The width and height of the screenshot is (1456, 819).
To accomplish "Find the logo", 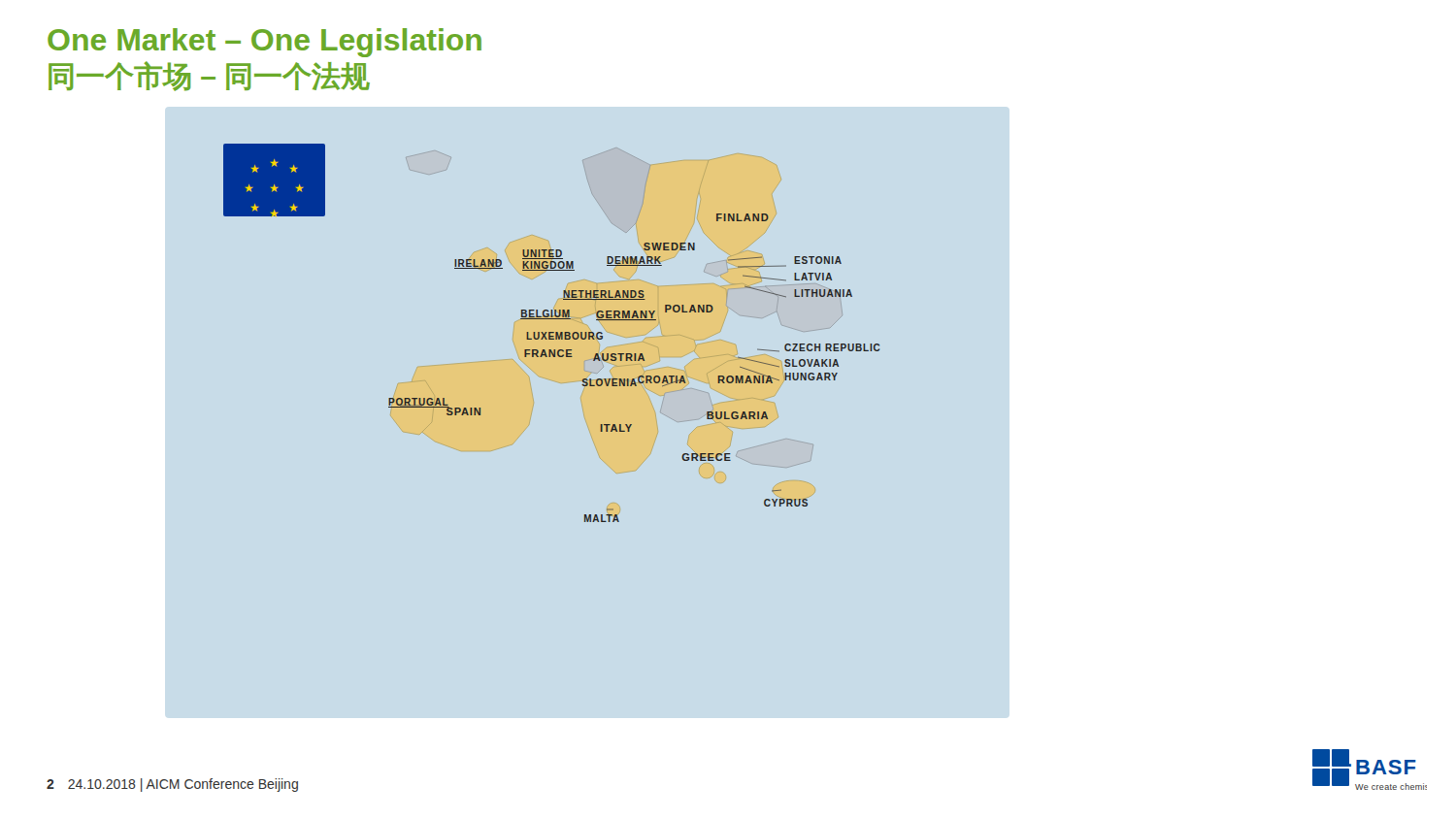I will (x=1369, y=772).
